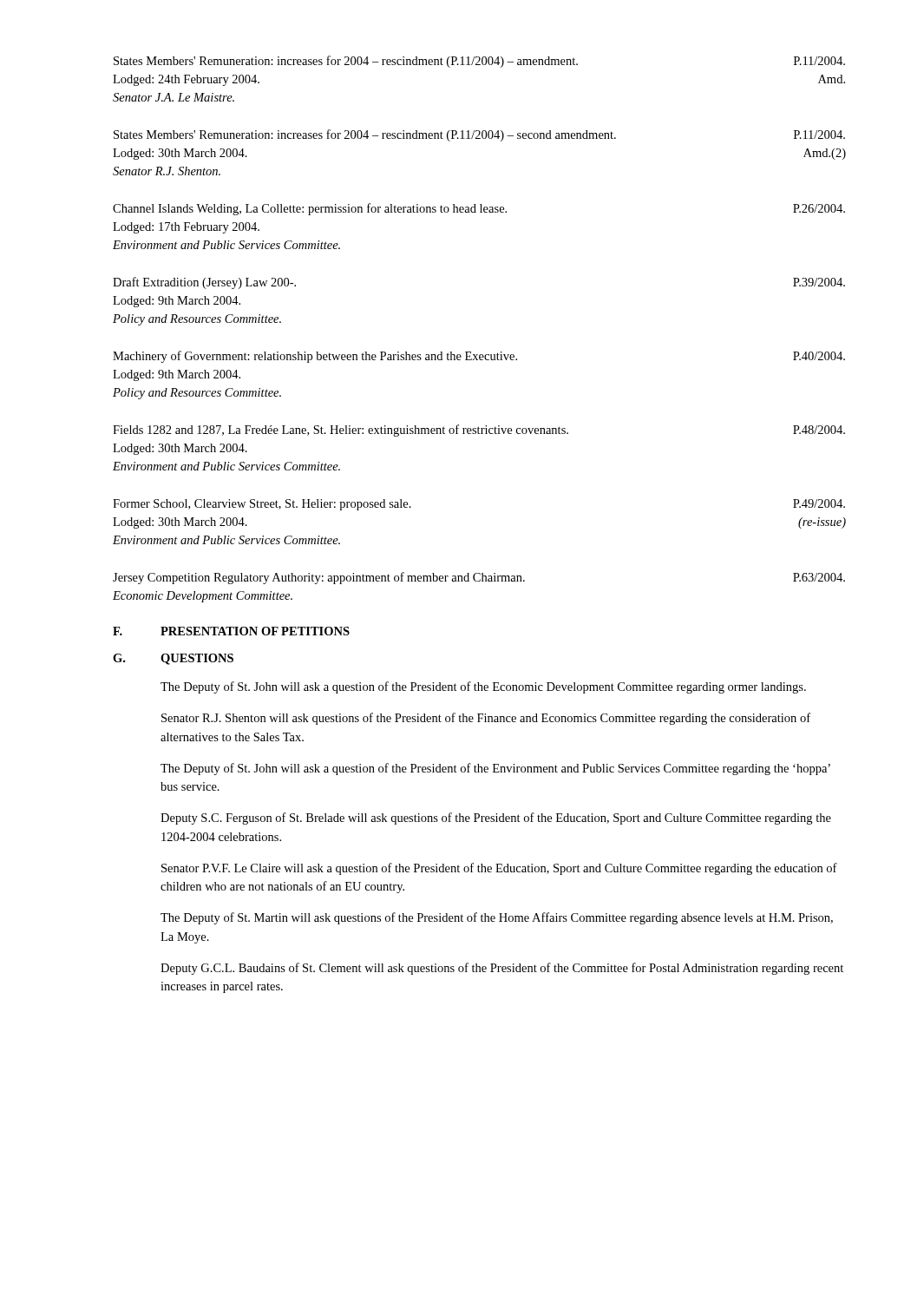Click the passage that begins "The Deputy of St. Martin will ask questions"
Image resolution: width=924 pixels, height=1302 pixels.
click(497, 927)
